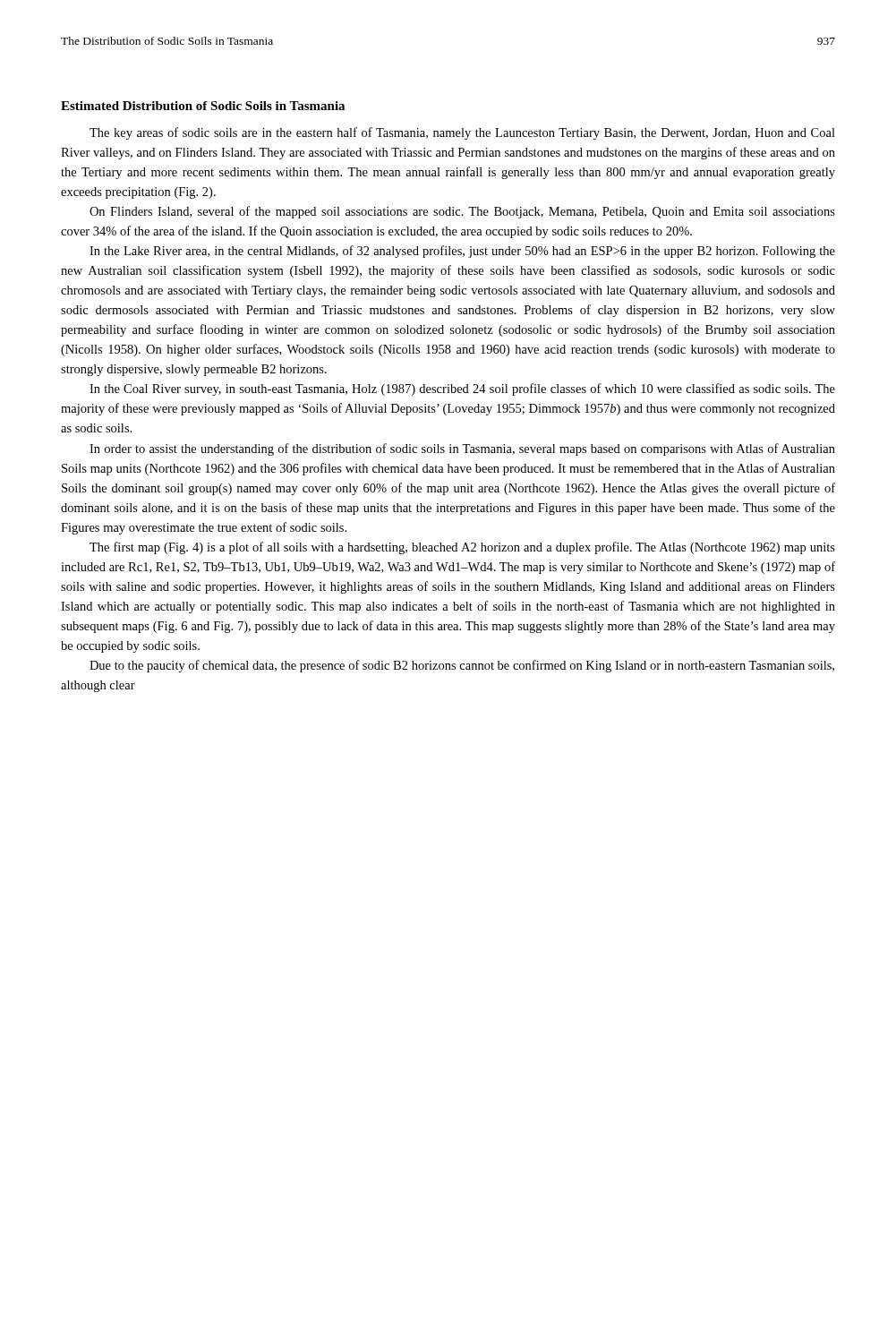The height and width of the screenshot is (1343, 896).
Task: Find the section header that reads "Estimated Distribution of Sodic Soils in"
Action: (203, 106)
